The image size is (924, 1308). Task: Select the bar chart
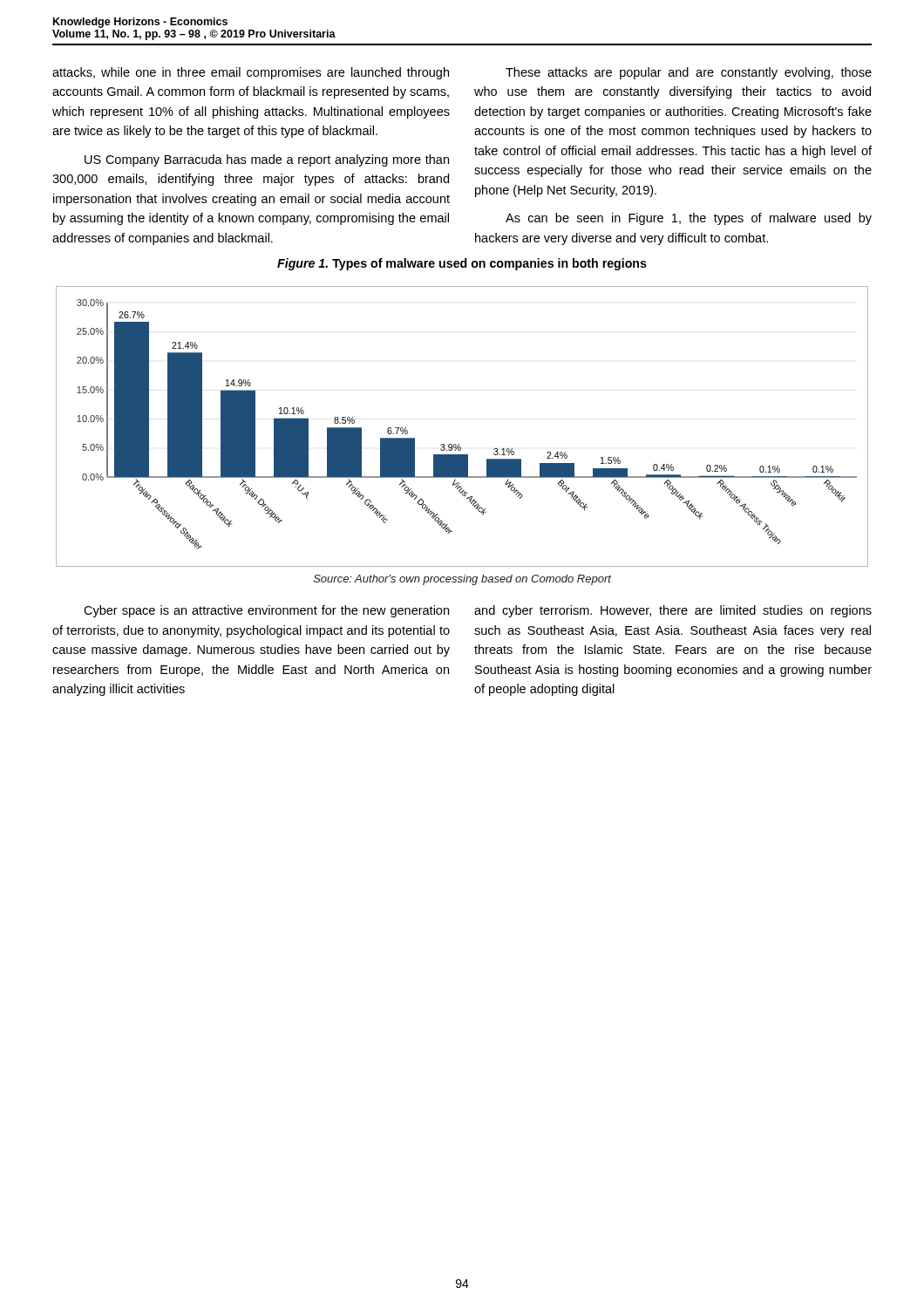462,427
